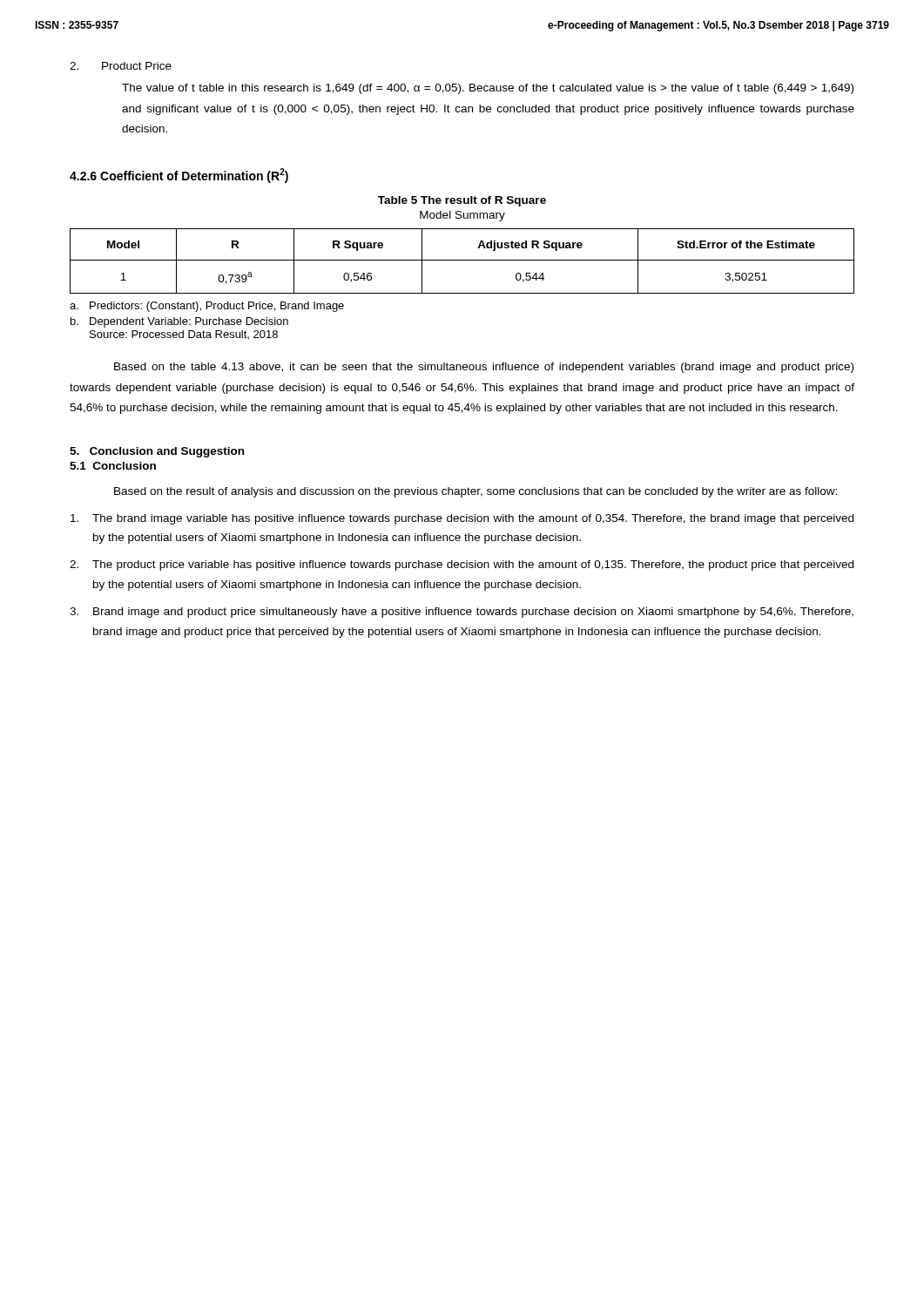Where is the passage that starts "Based on the table 4.13 above, it can"?

pos(462,387)
